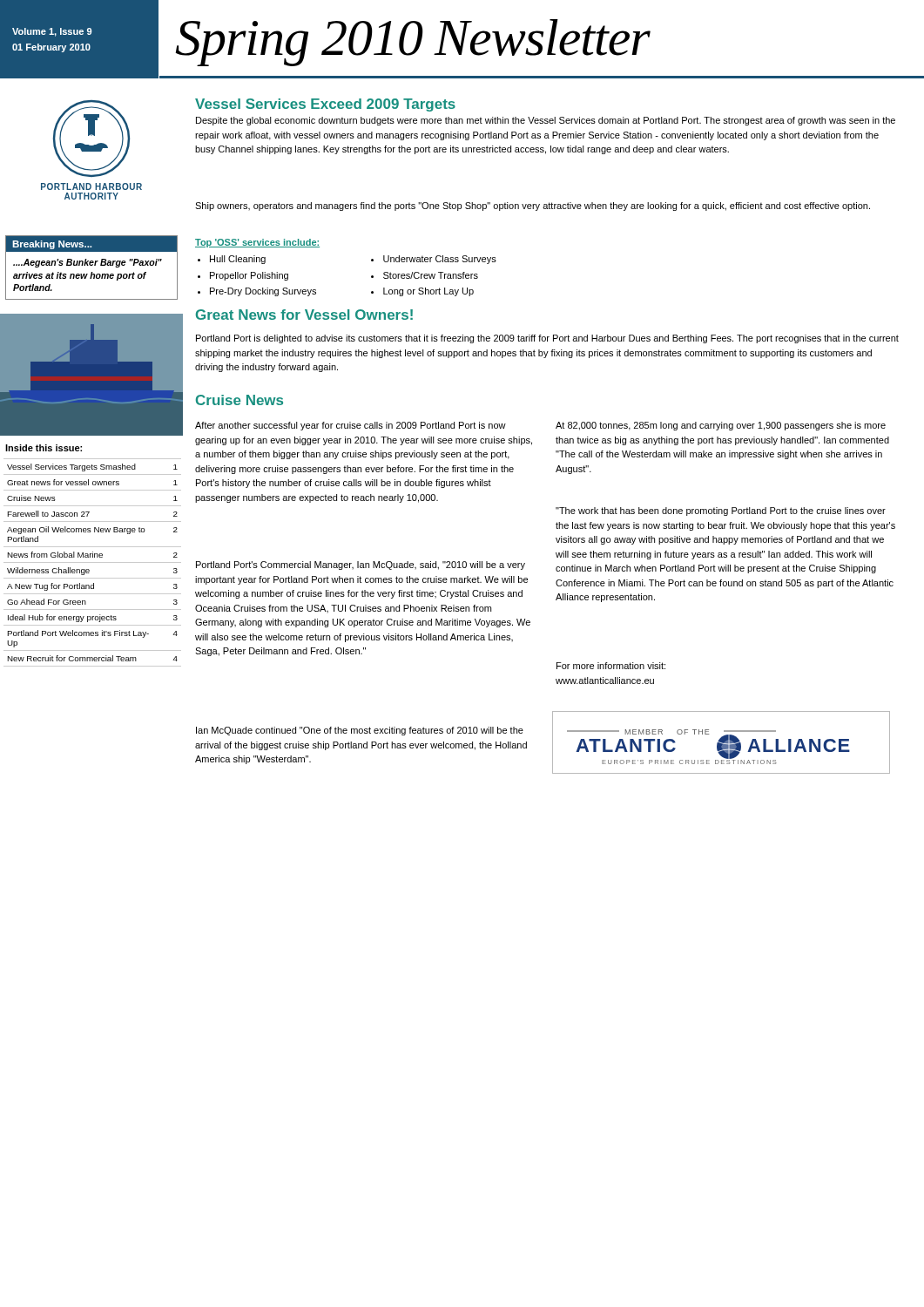This screenshot has width=924, height=1307.
Task: Click on the text block that says "At 82,000 tonnes, 285m long"
Action: [722, 447]
